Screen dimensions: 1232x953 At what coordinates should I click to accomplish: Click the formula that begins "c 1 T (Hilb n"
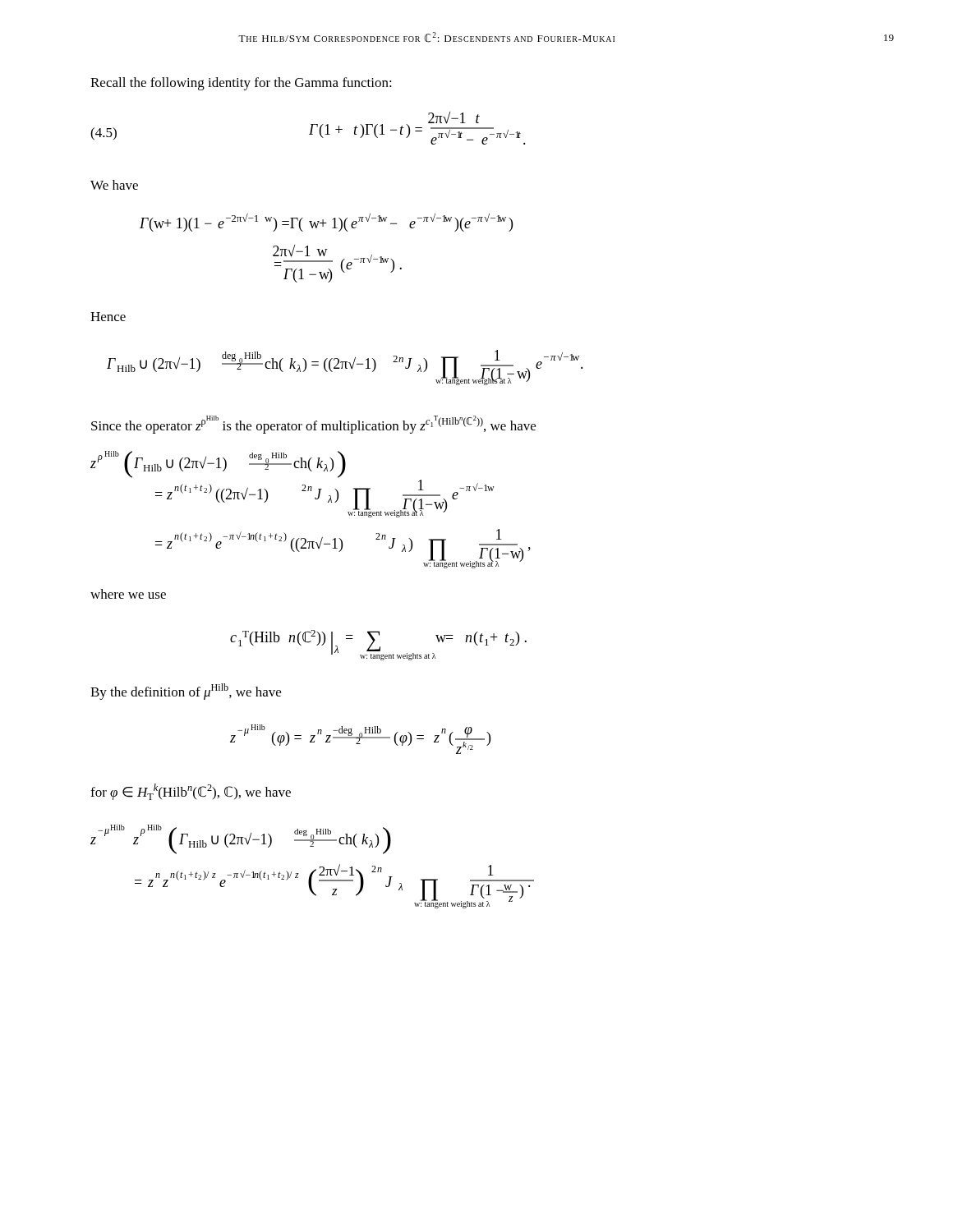pyautogui.click(x=476, y=638)
